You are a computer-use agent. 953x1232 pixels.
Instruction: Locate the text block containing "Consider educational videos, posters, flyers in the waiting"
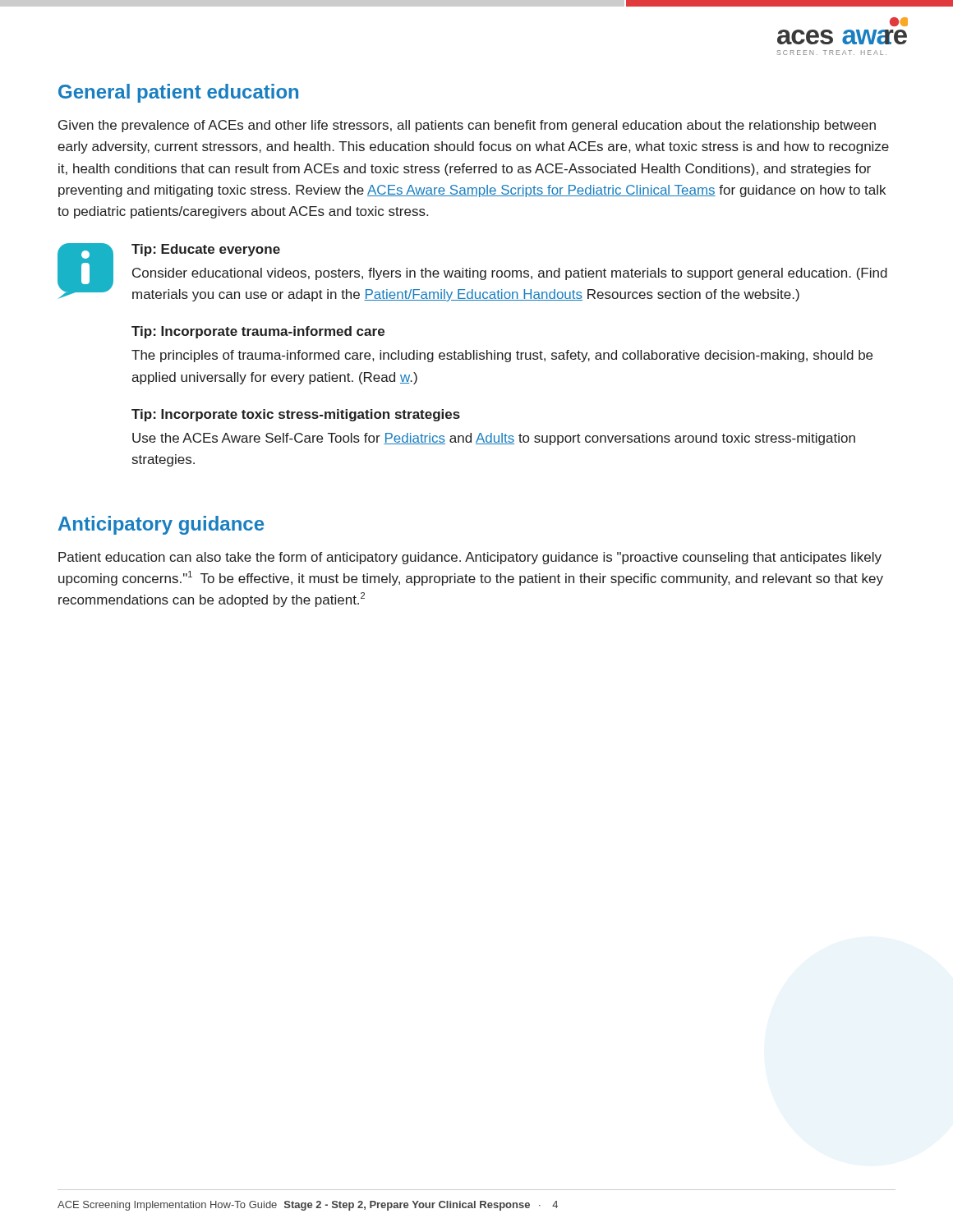coord(510,284)
